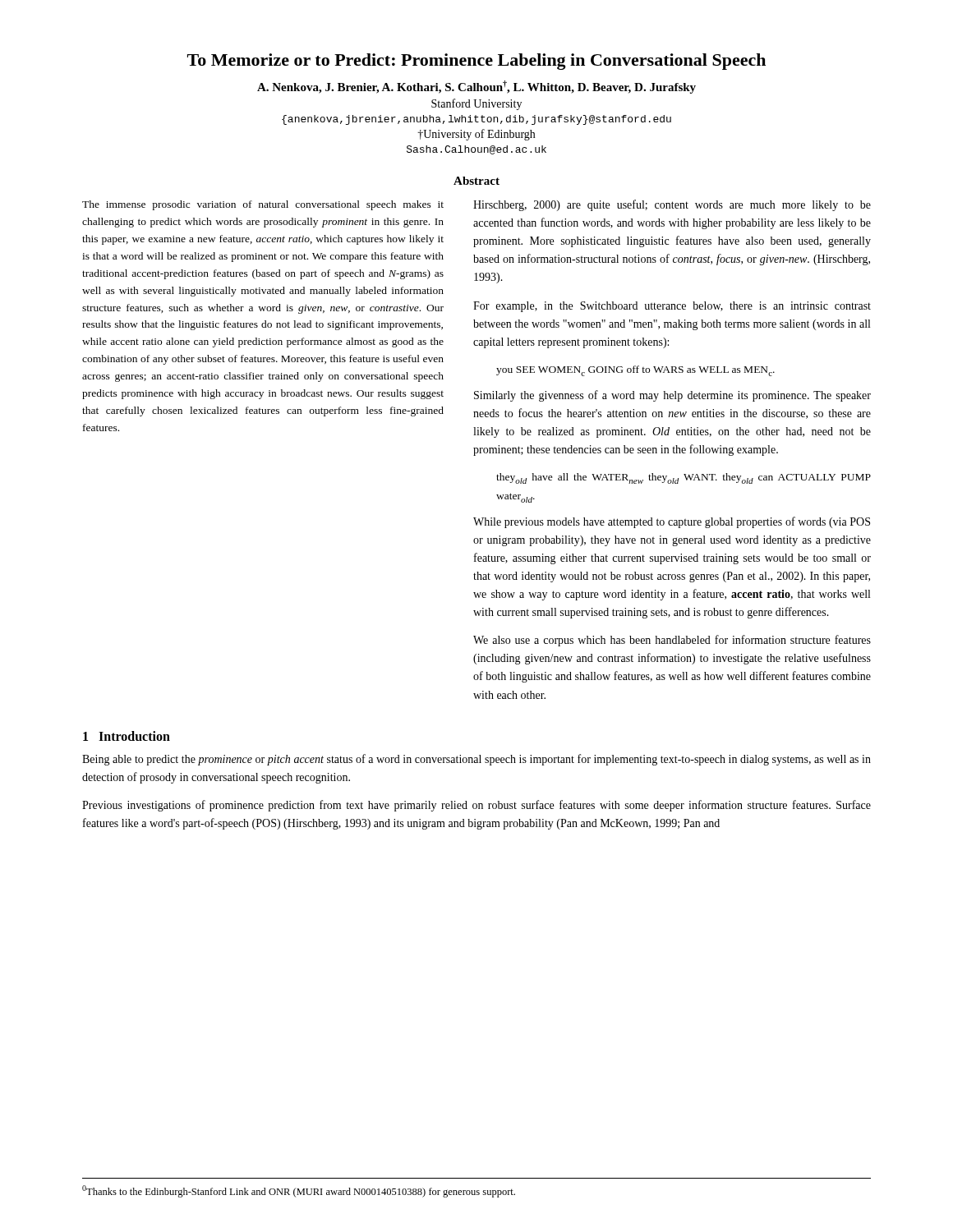Locate the block of text that opens with "A. Nenkova, J. Brenier, A. Kothari, S."

[476, 117]
